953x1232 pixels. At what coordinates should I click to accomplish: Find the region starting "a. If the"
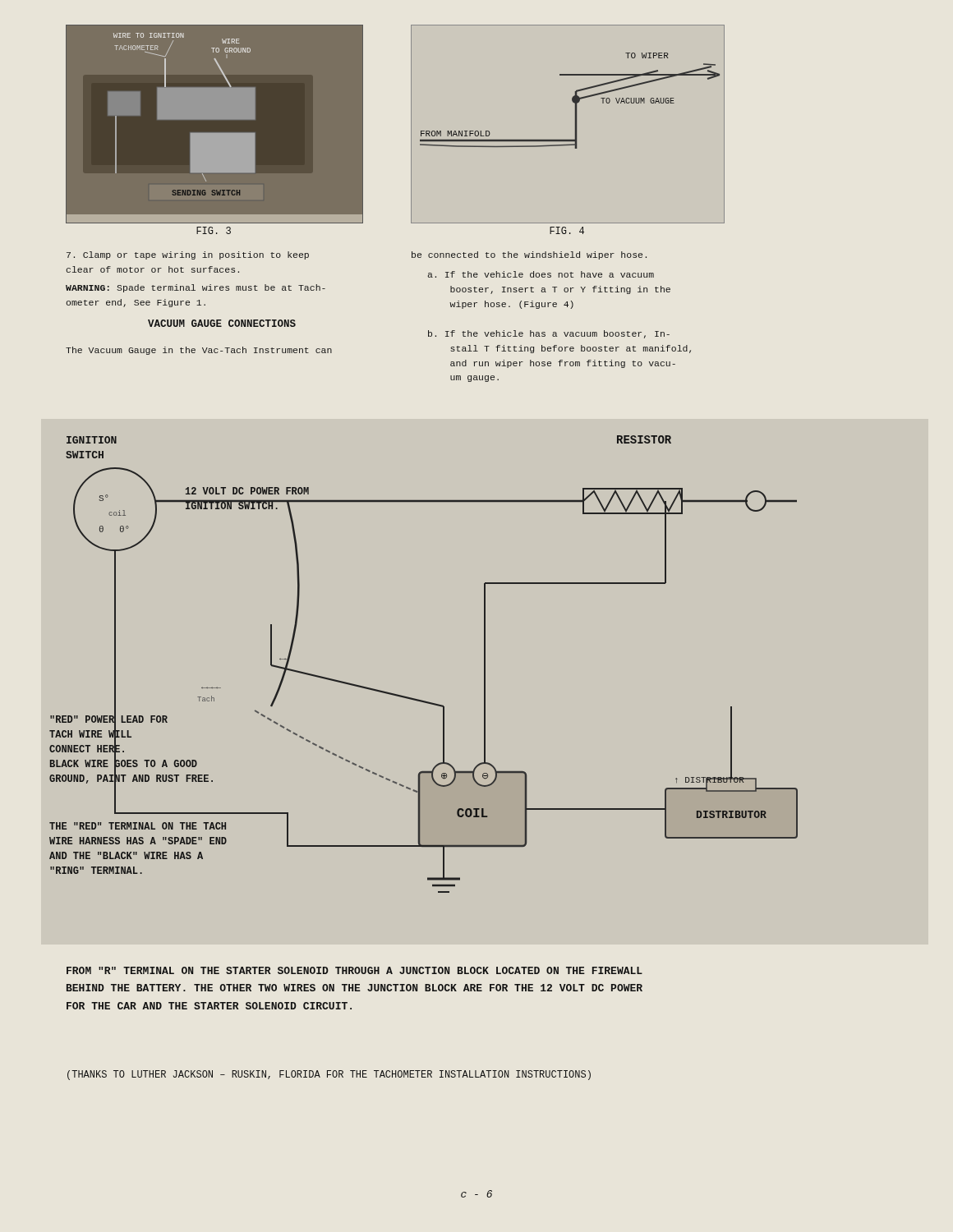tap(549, 289)
